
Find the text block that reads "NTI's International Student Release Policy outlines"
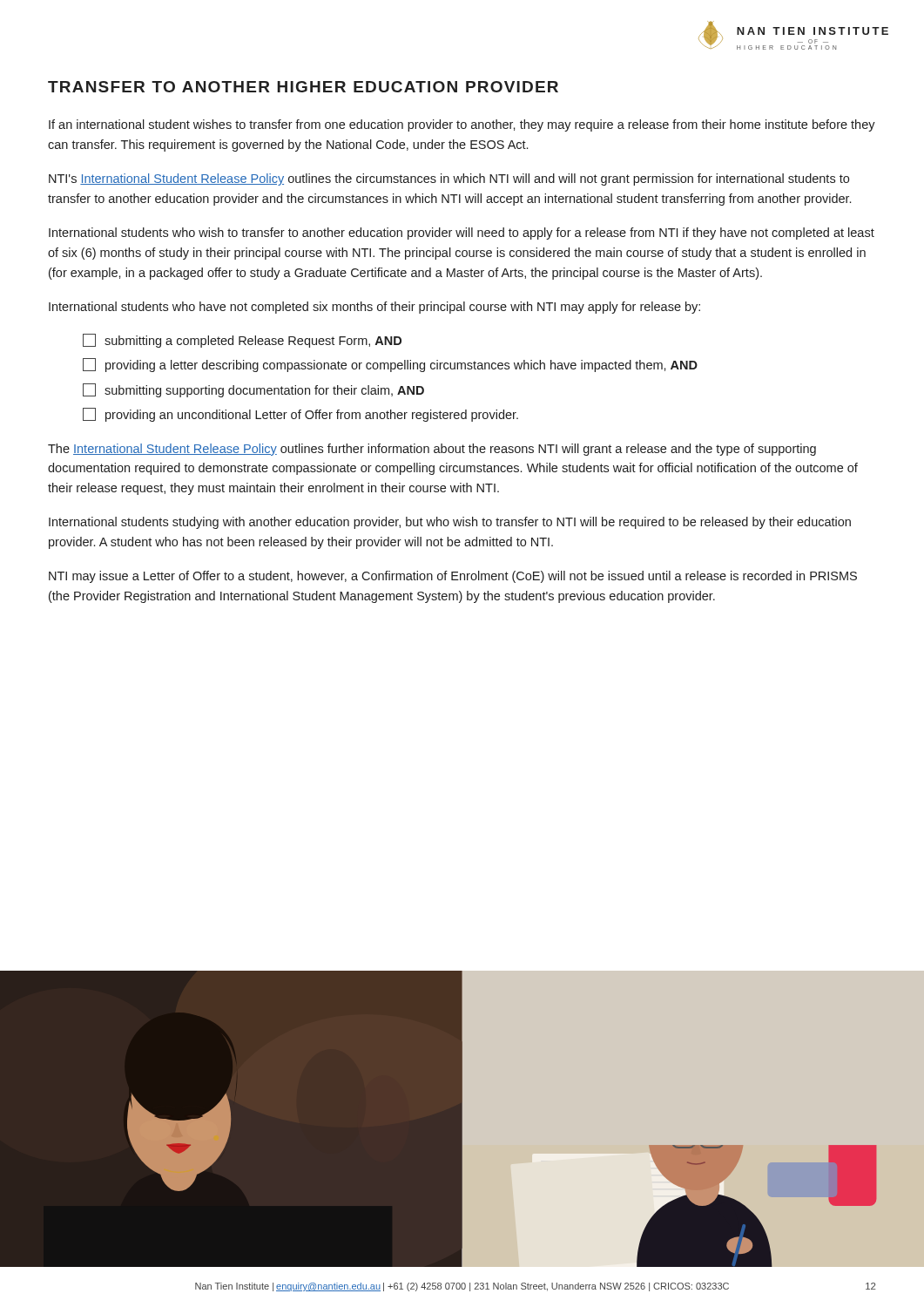[450, 189]
